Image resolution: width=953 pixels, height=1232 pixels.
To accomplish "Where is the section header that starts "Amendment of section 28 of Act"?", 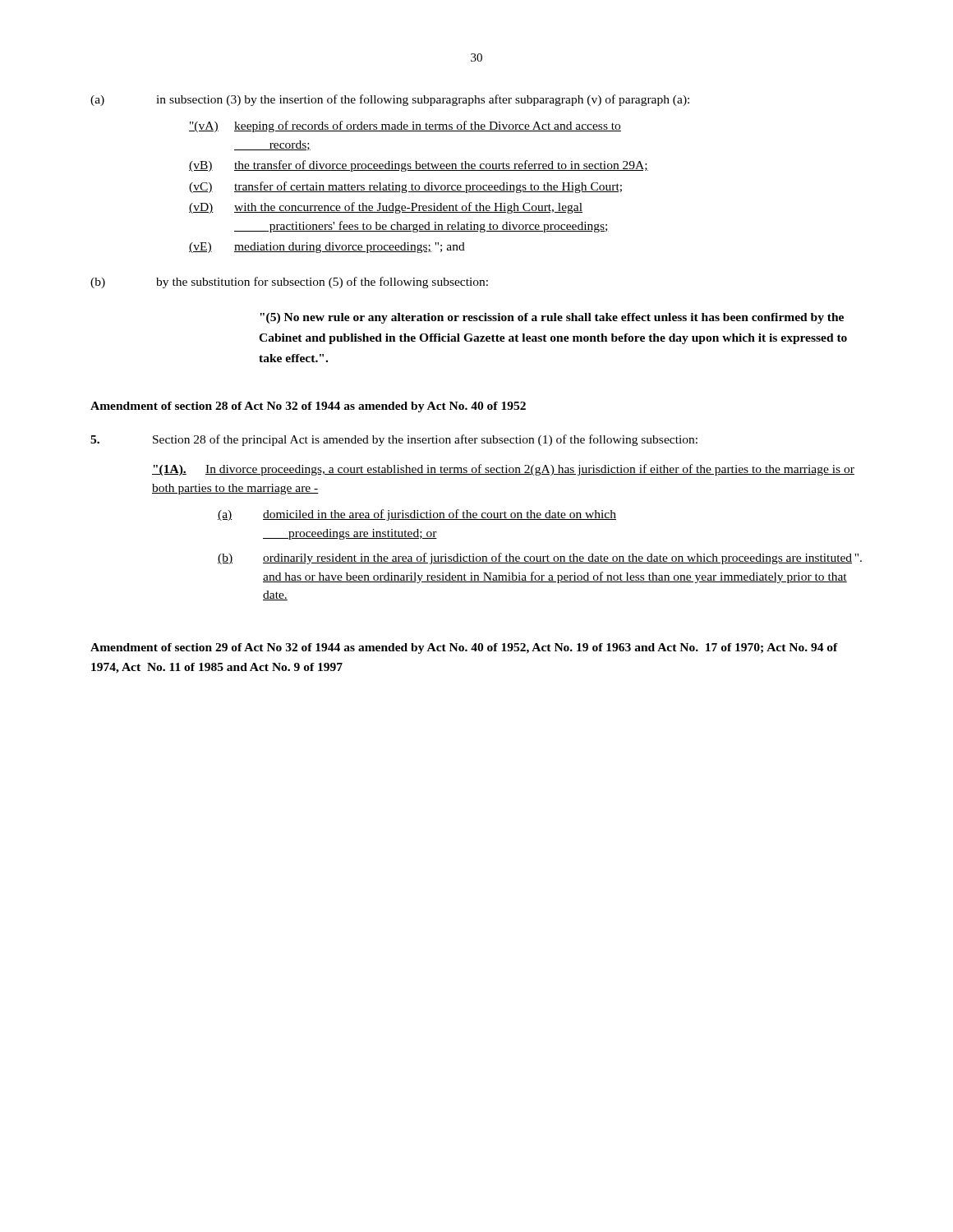I will coord(308,406).
